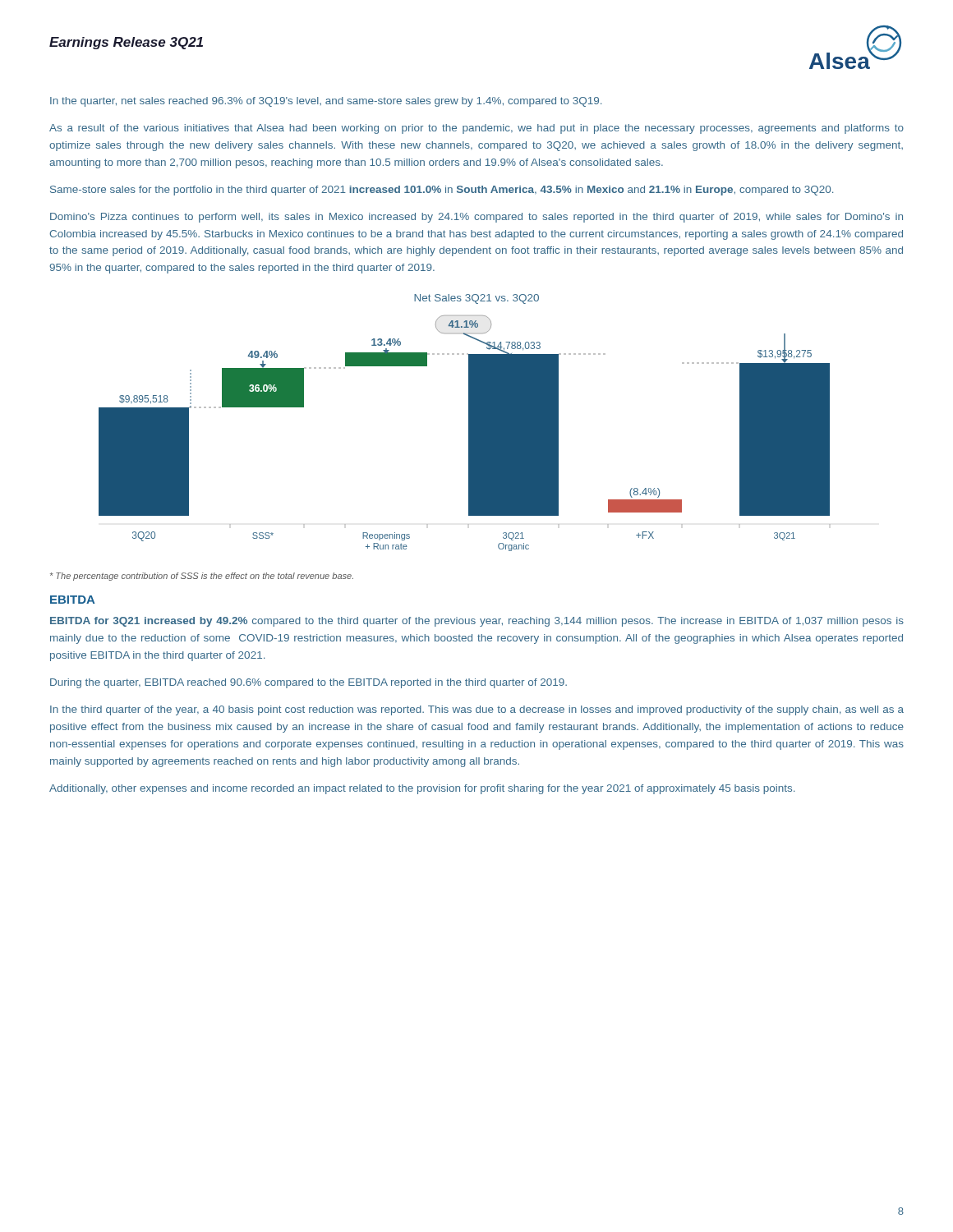Select the block starting "EBITDA for 3Q21 increased by 49.2%"

(476, 638)
